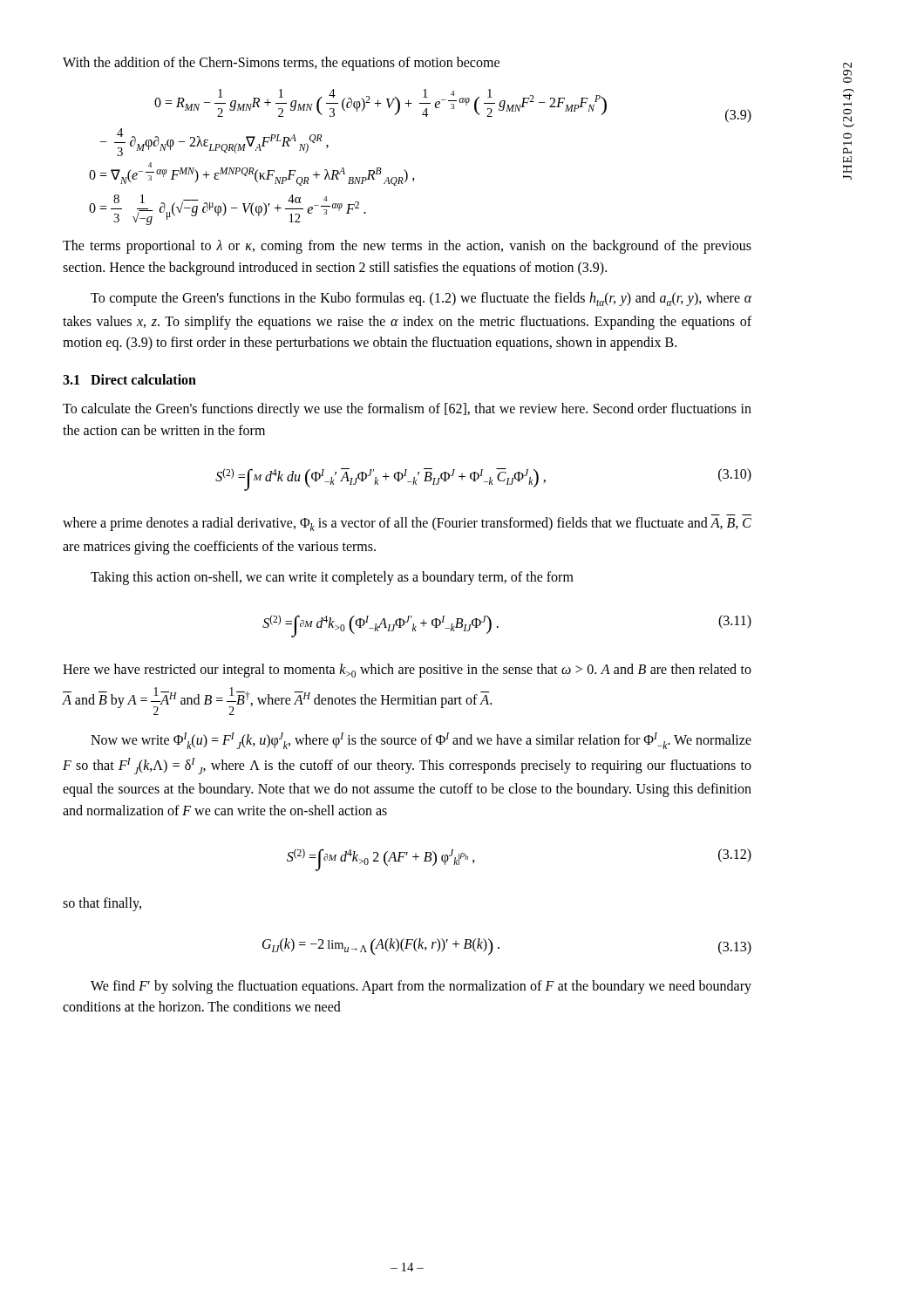Select the text block starting "With the addition of the Chern-Simons terms, the"
Image resolution: width=924 pixels, height=1308 pixels.
pos(407,63)
